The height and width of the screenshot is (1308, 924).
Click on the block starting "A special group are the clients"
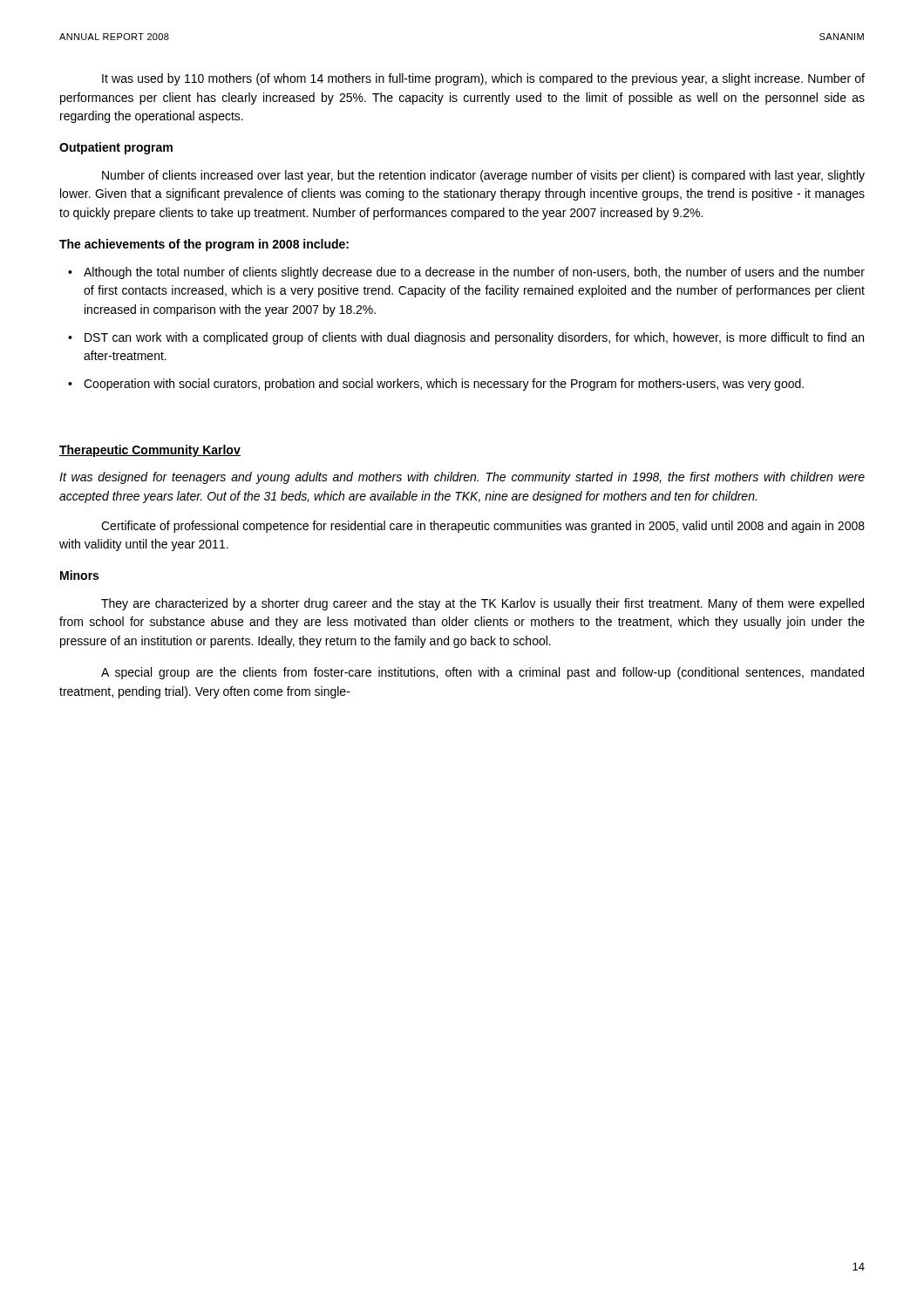[x=462, y=682]
